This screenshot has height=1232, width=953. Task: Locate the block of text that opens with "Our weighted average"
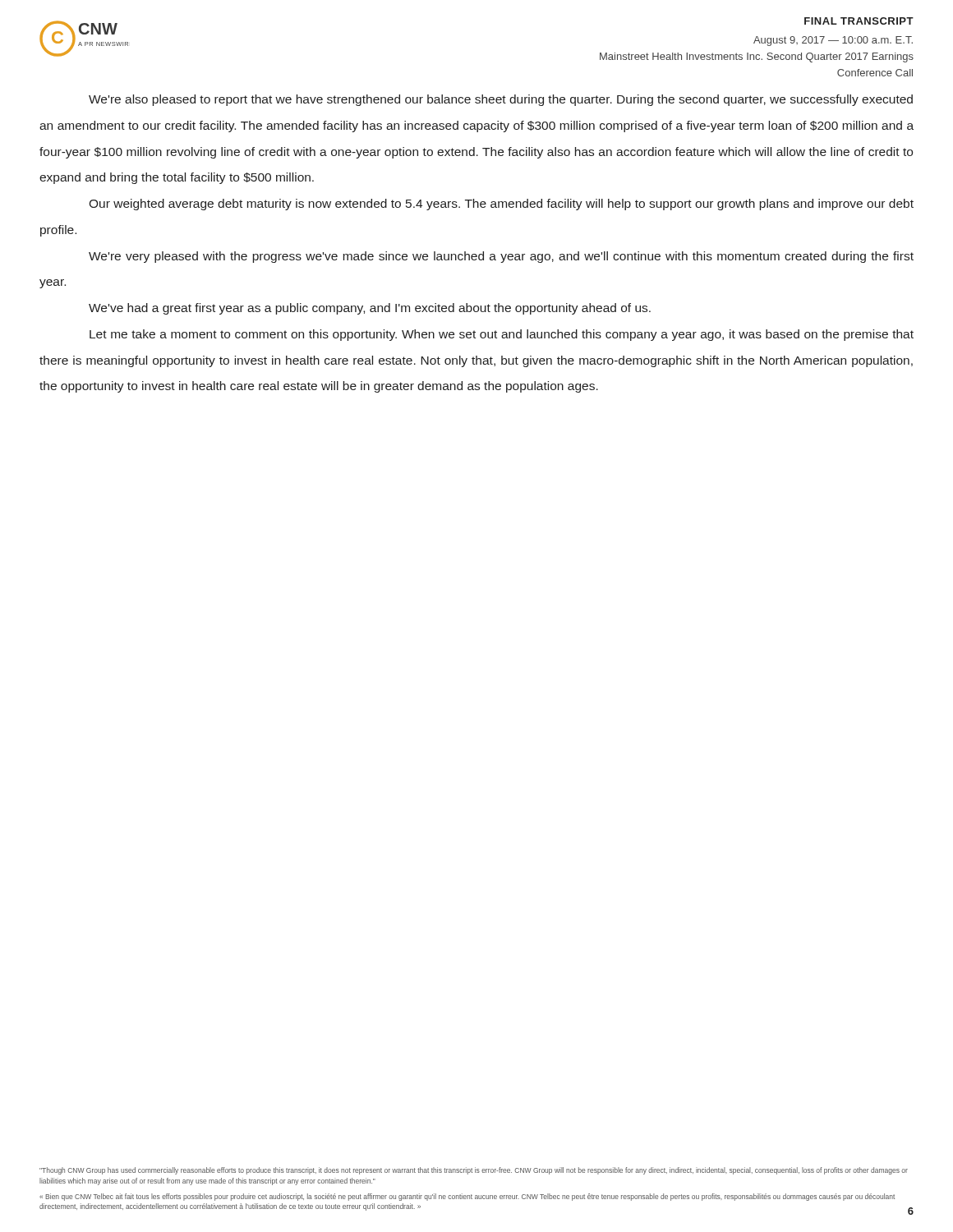point(476,216)
